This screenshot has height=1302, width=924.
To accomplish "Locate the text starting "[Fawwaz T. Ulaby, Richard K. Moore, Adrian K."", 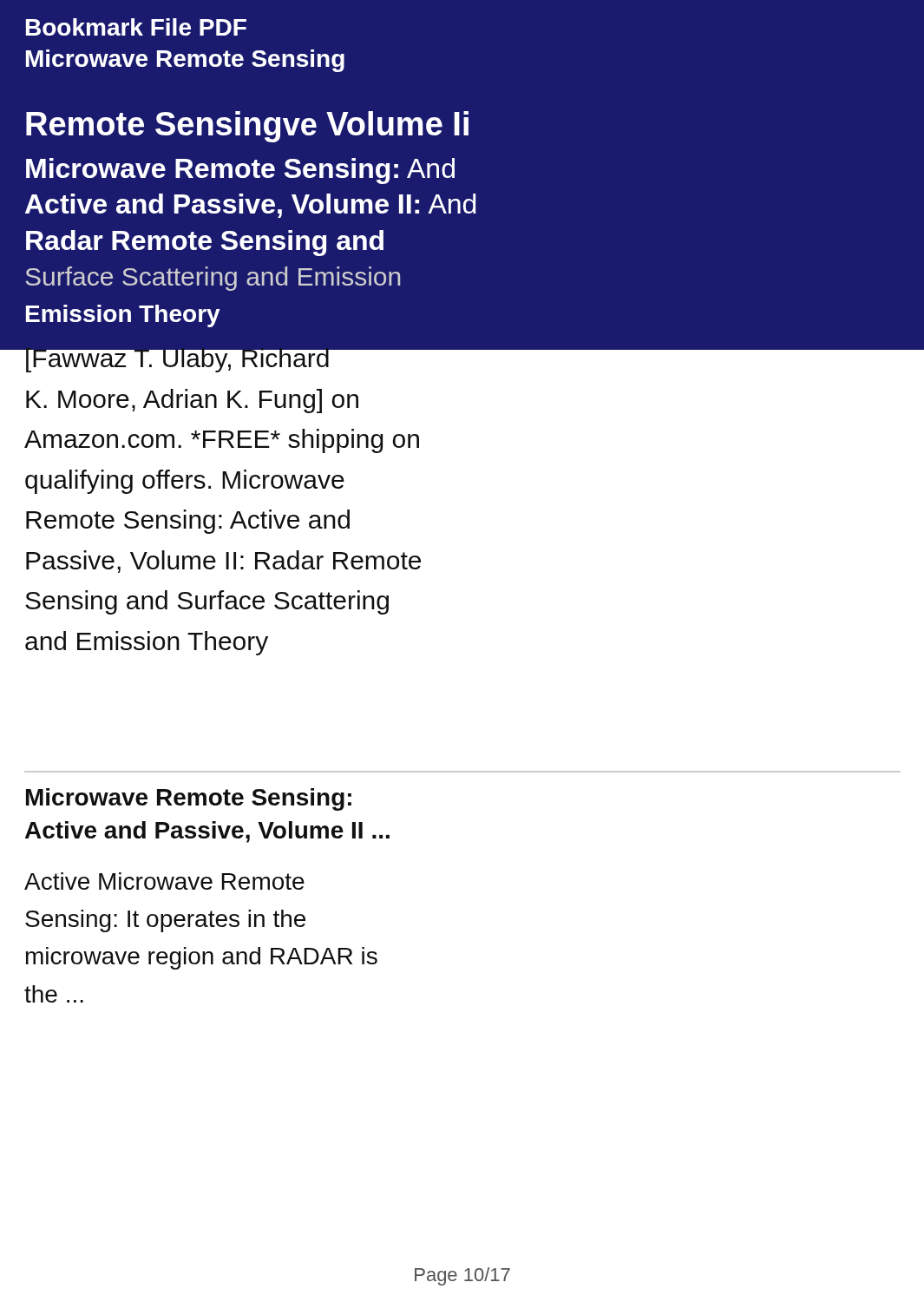I will click(x=223, y=499).
